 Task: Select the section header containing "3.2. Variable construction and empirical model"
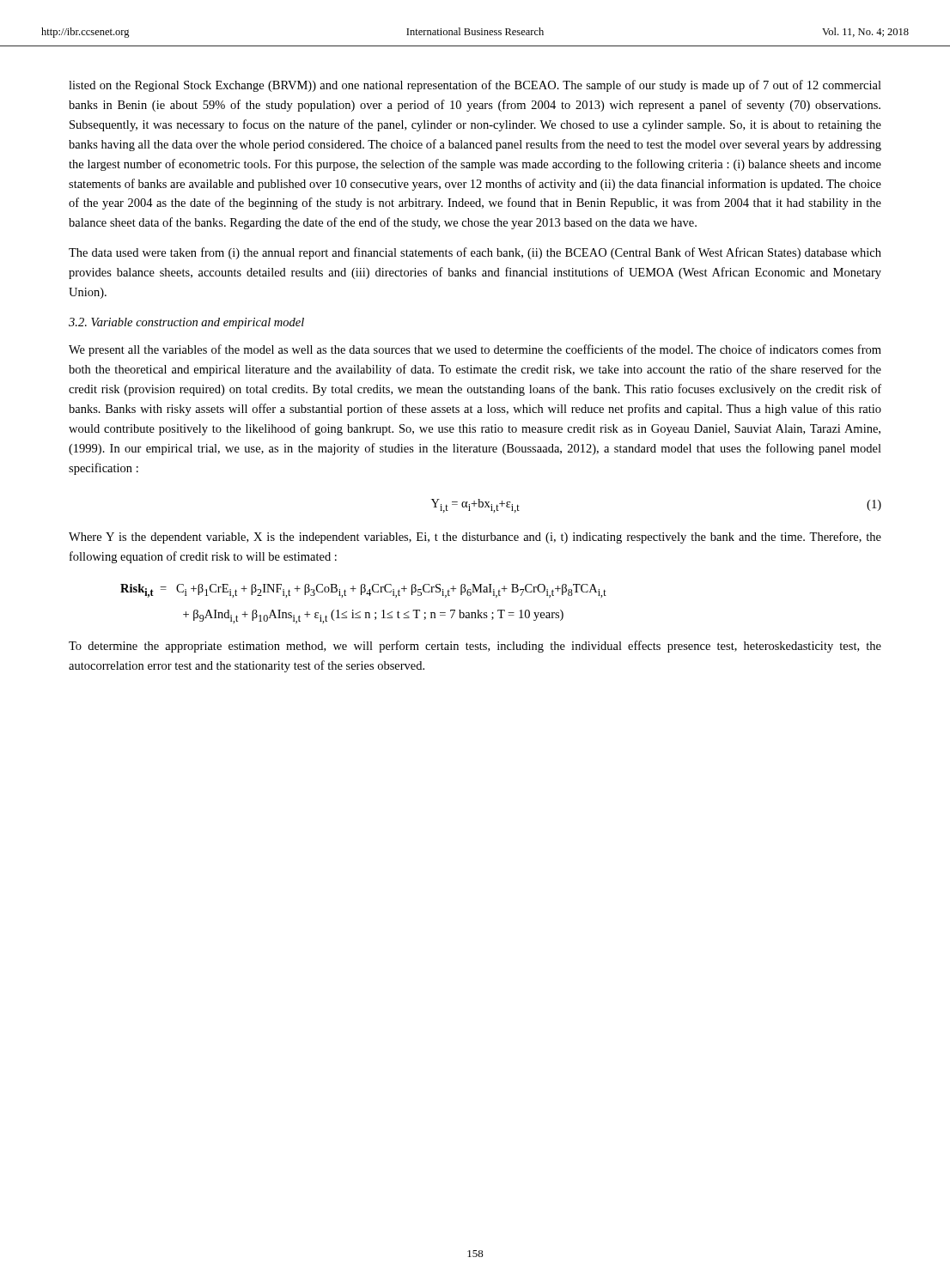click(186, 322)
